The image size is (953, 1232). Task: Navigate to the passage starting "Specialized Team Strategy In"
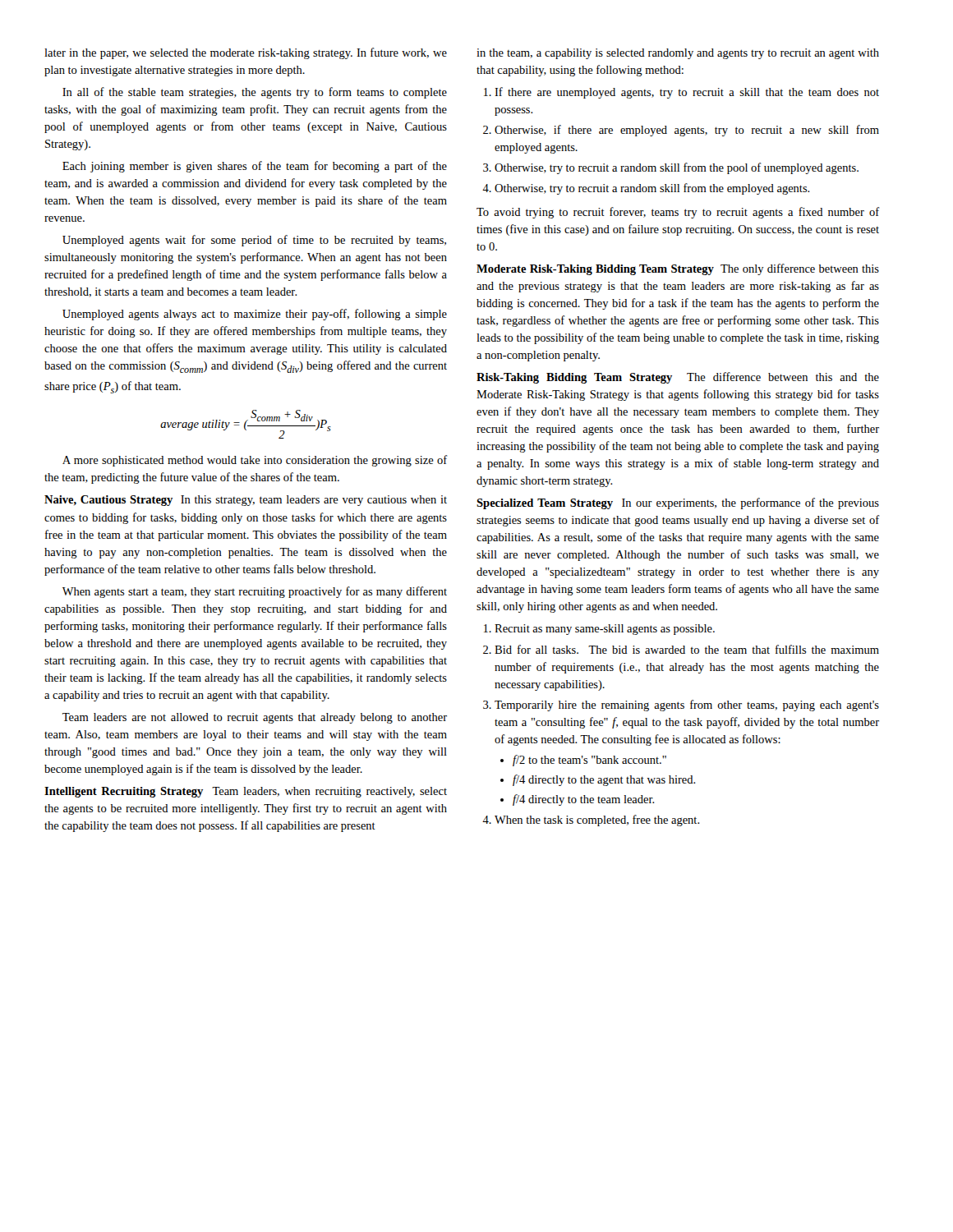678,555
